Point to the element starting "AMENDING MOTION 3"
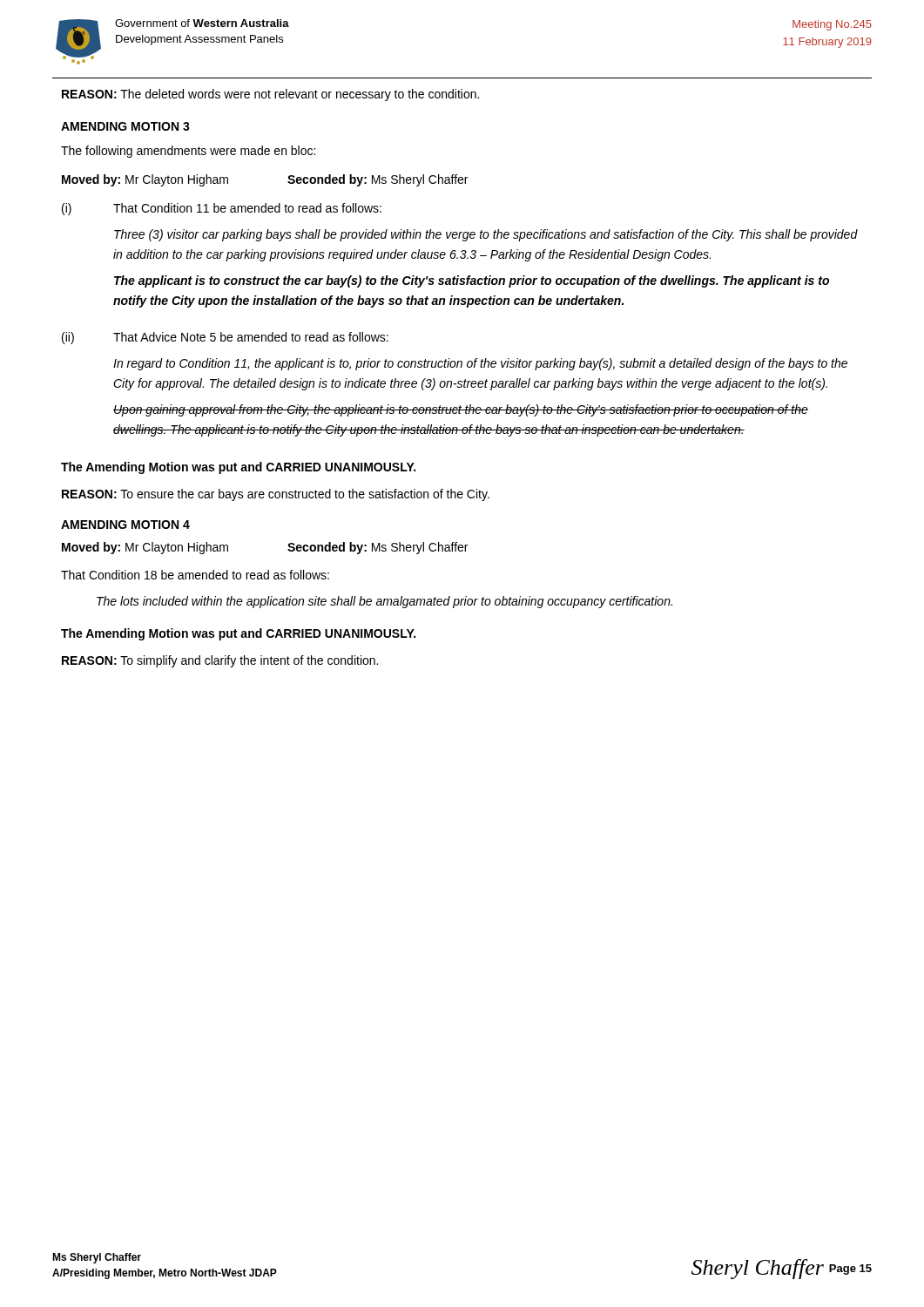This screenshot has width=924, height=1307. tap(125, 126)
